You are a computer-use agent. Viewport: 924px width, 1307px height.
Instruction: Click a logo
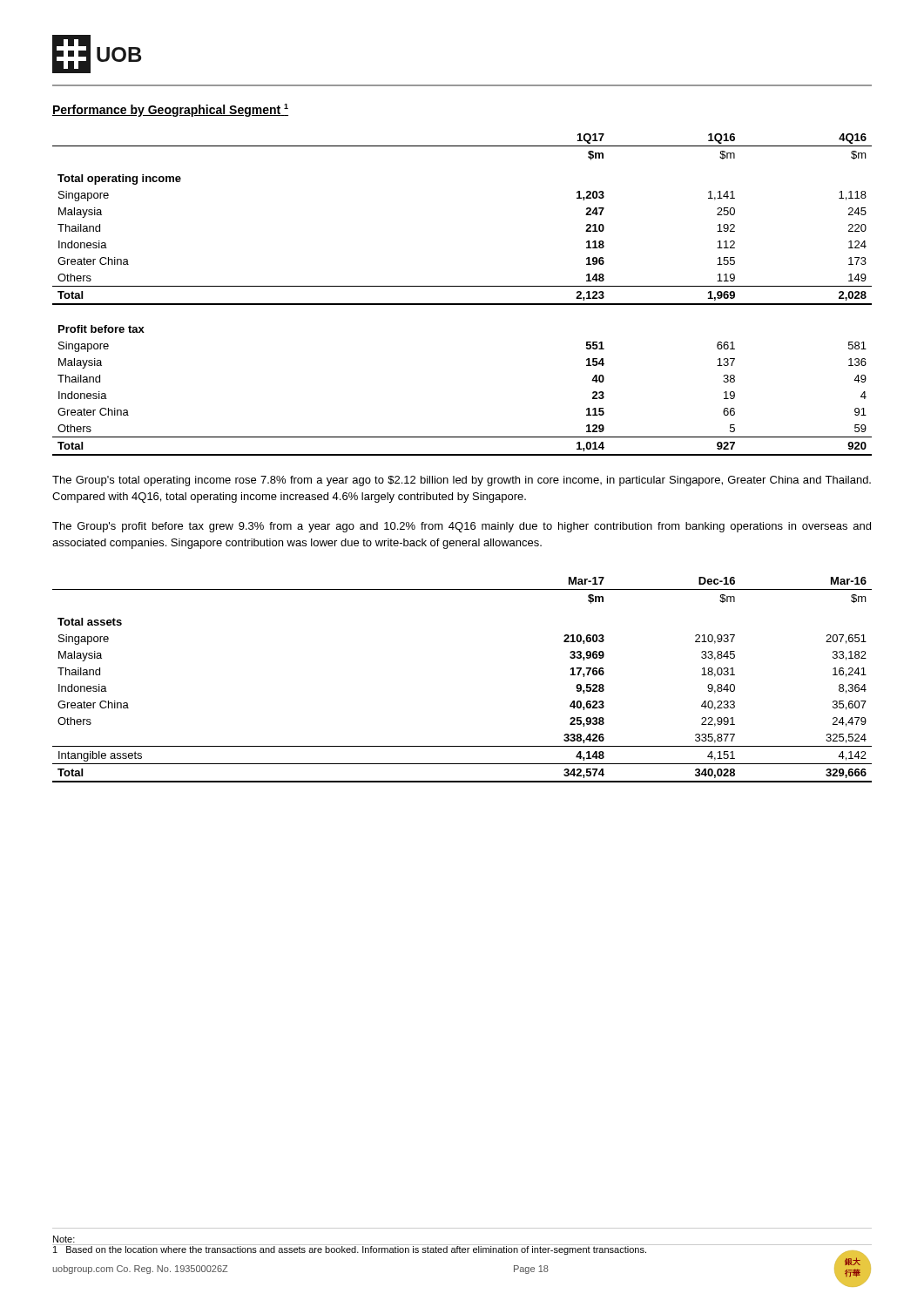(x=462, y=61)
